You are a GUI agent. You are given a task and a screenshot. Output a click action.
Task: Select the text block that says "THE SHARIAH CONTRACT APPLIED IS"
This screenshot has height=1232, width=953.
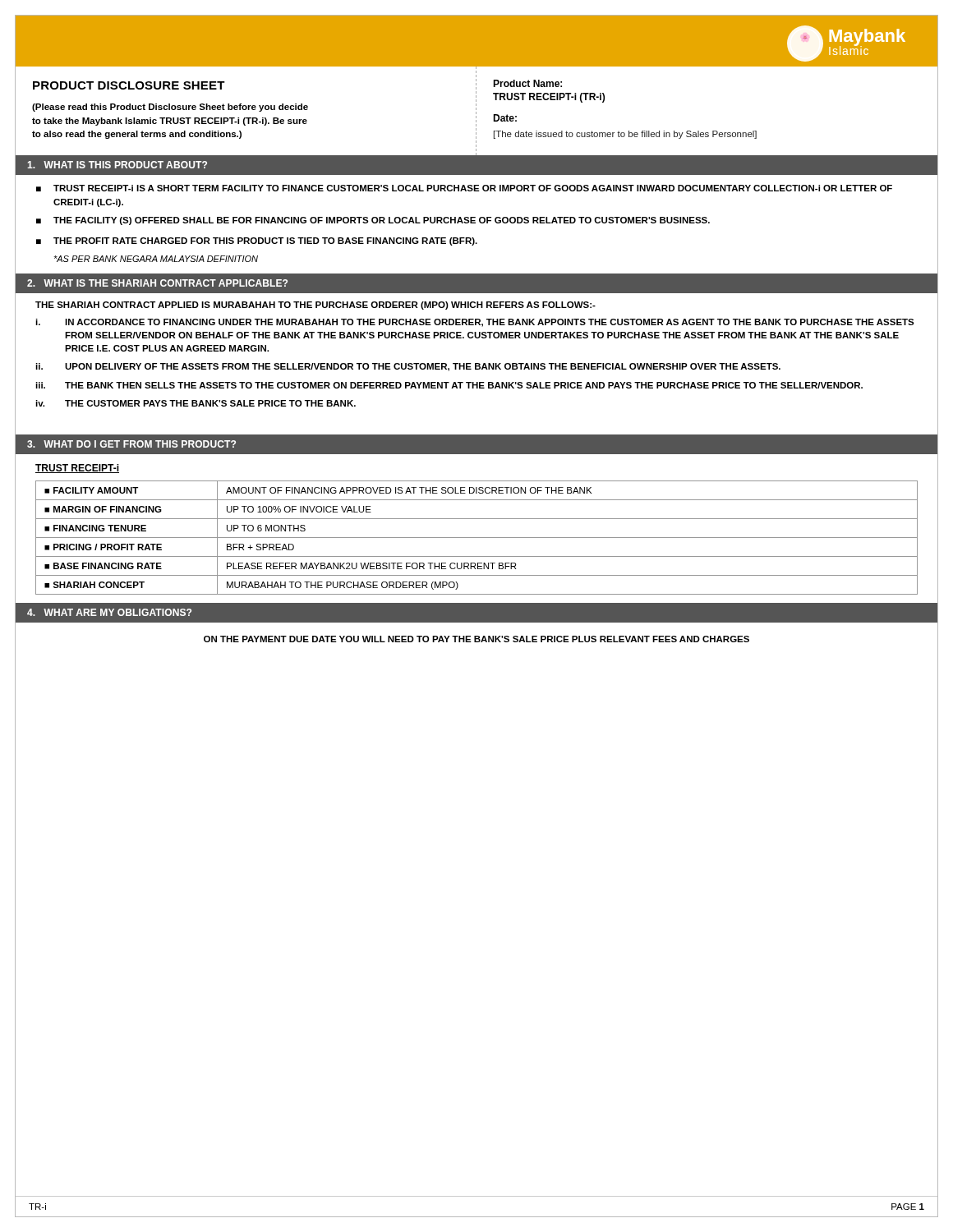(x=315, y=305)
